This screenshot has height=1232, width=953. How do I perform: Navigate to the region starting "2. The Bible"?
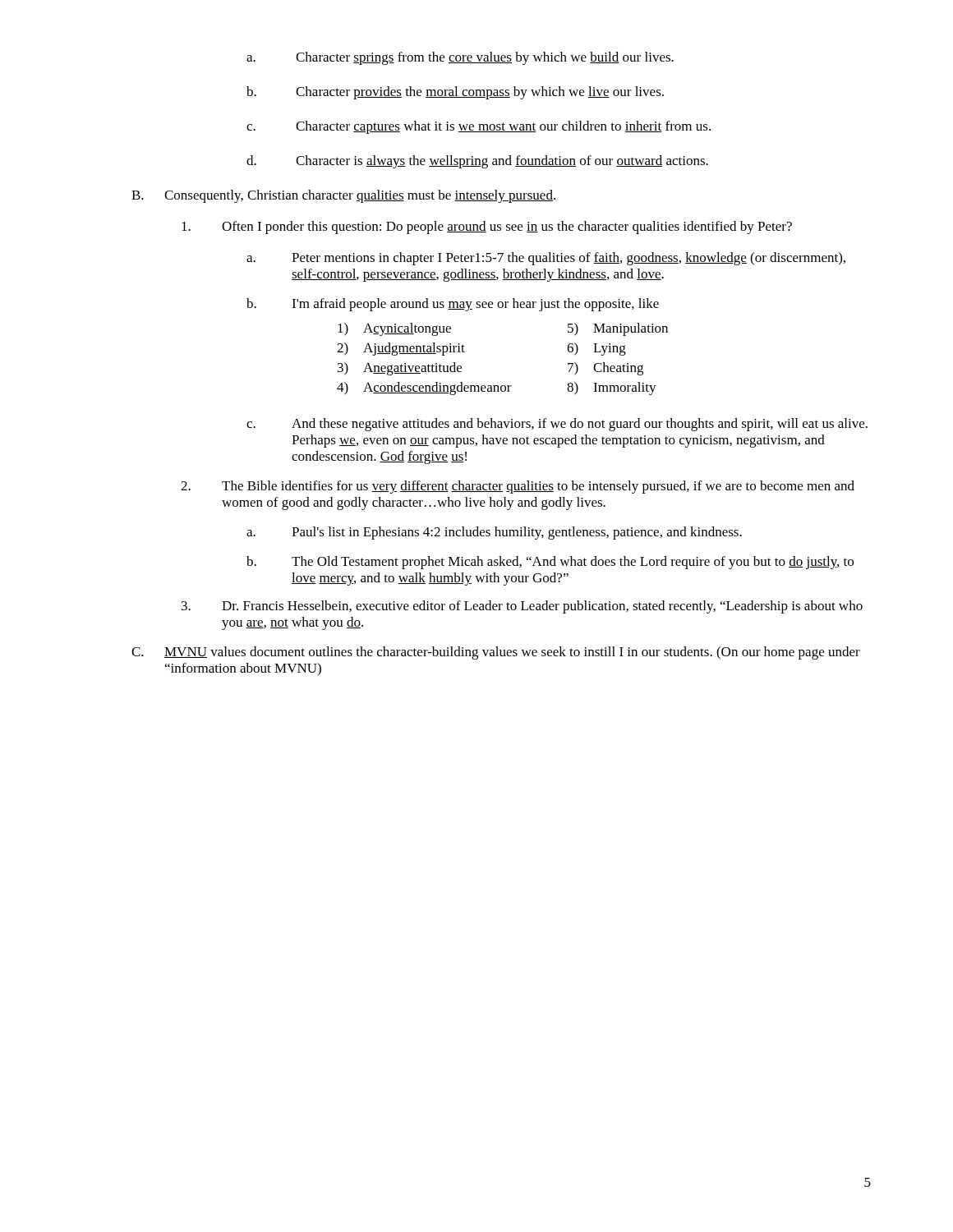click(x=526, y=494)
